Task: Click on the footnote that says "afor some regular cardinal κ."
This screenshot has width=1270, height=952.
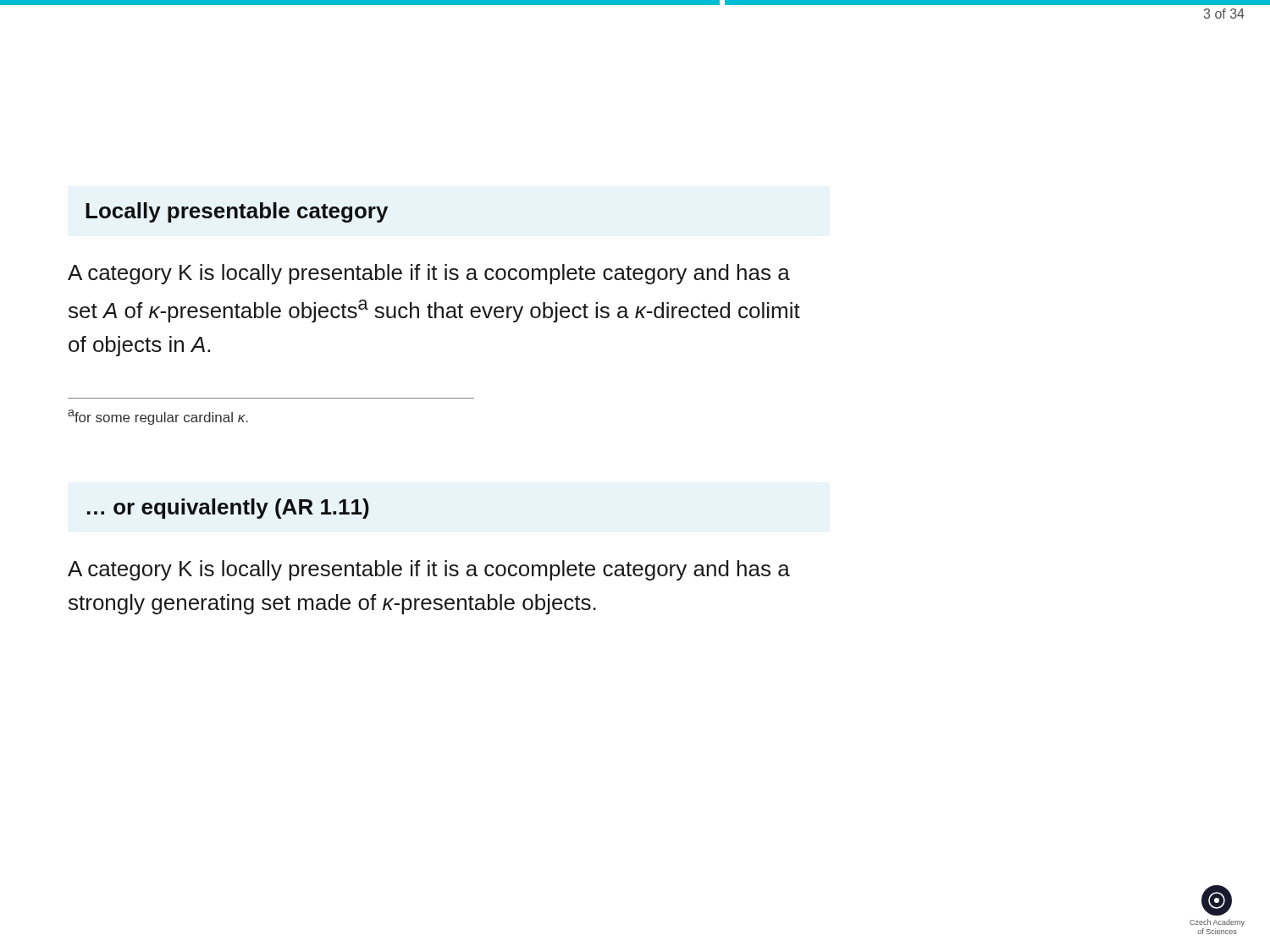Action: click(x=158, y=415)
